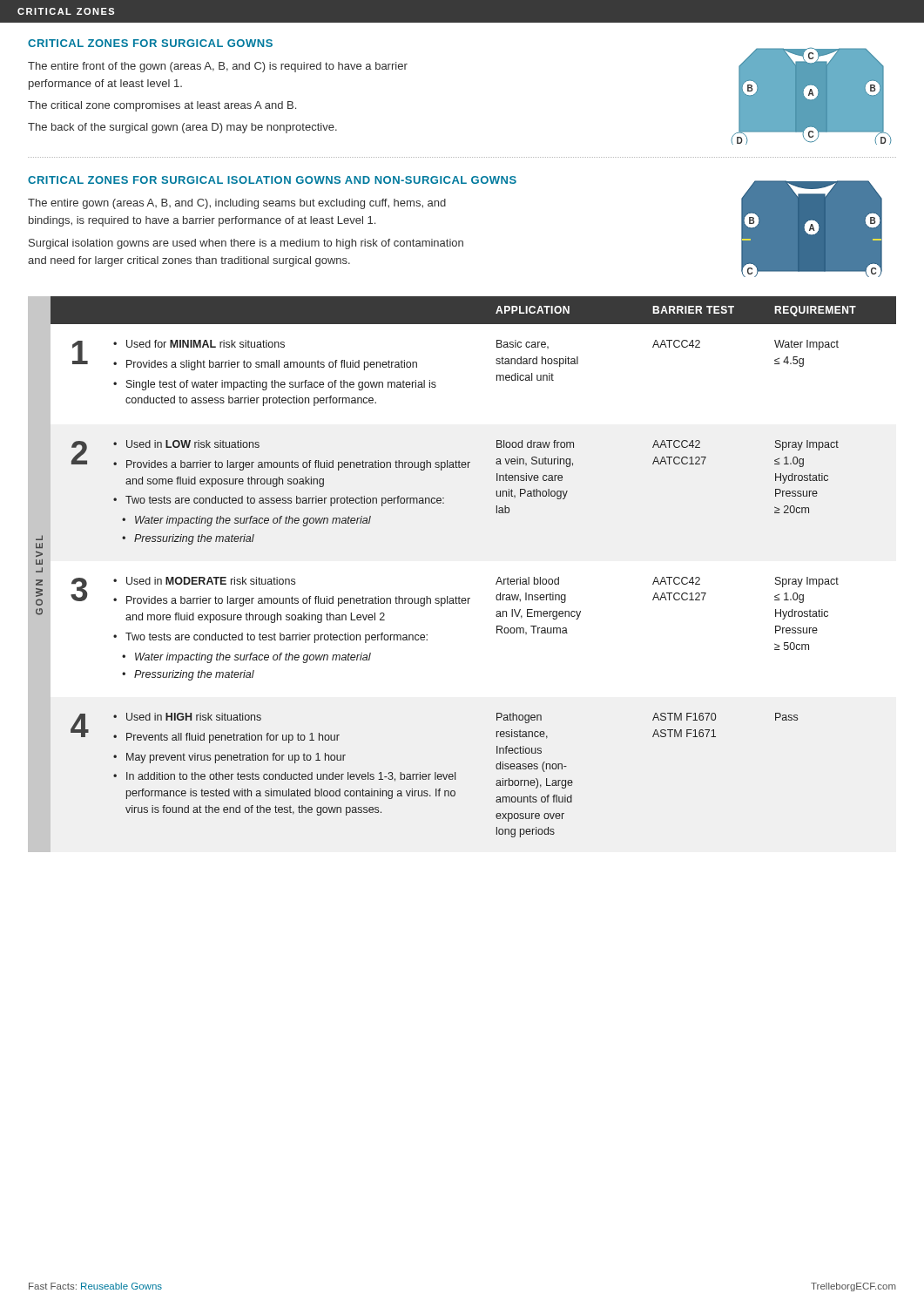
Task: Click on the text block that reads "Surgical isolation gowns are used when there is"
Action: 246,252
